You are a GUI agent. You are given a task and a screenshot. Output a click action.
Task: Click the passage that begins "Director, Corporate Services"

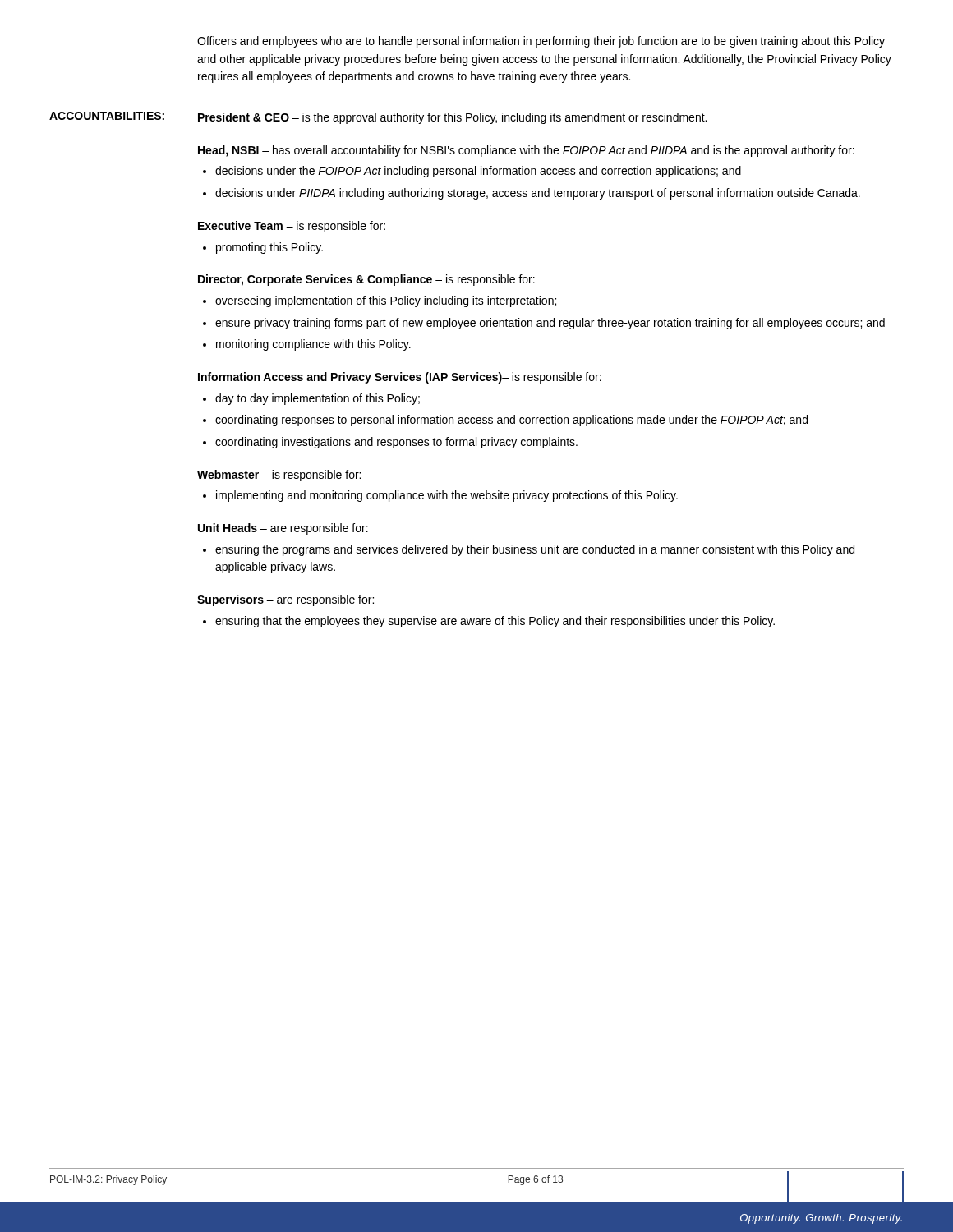coord(550,313)
